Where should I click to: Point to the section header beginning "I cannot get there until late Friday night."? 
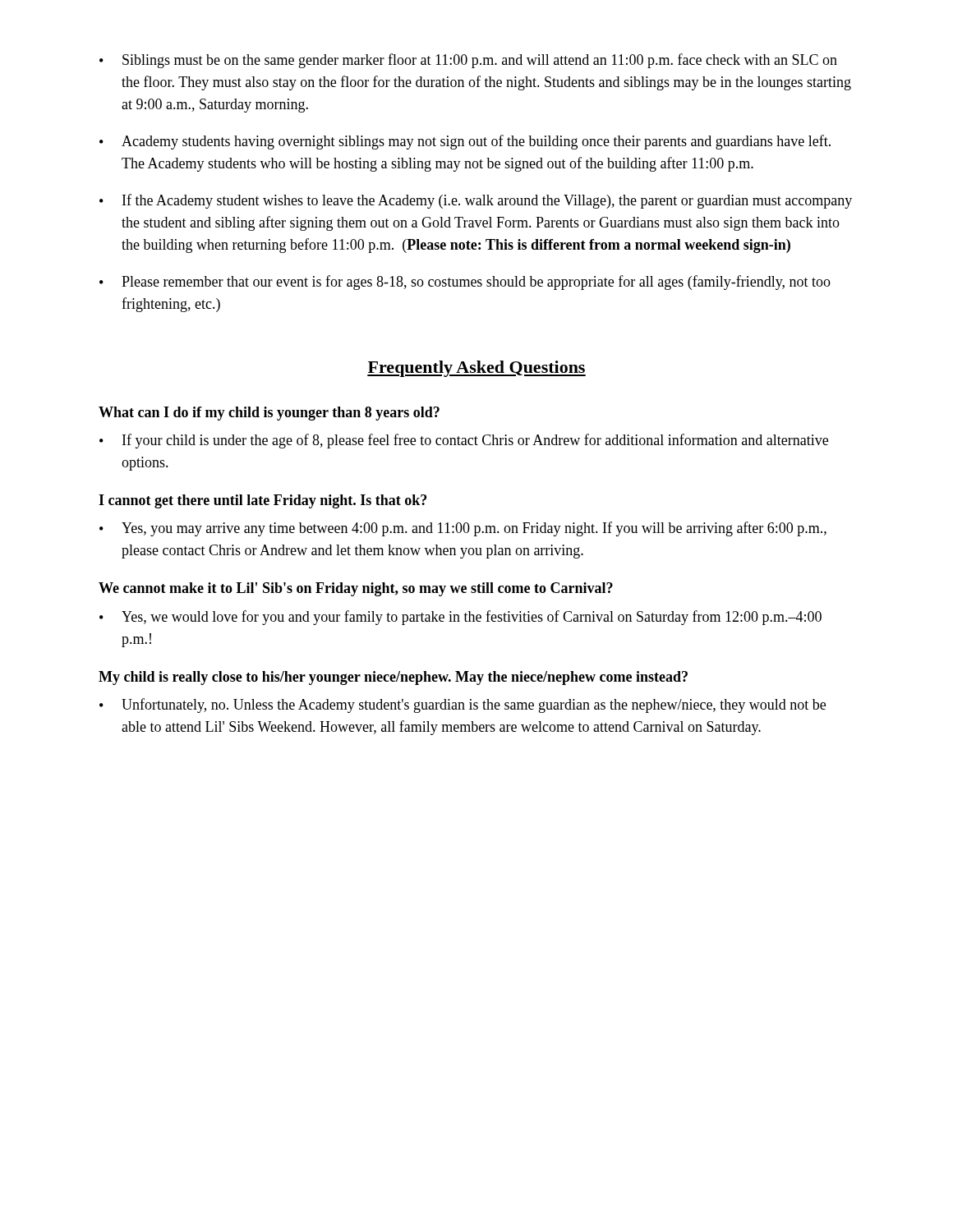[x=263, y=500]
